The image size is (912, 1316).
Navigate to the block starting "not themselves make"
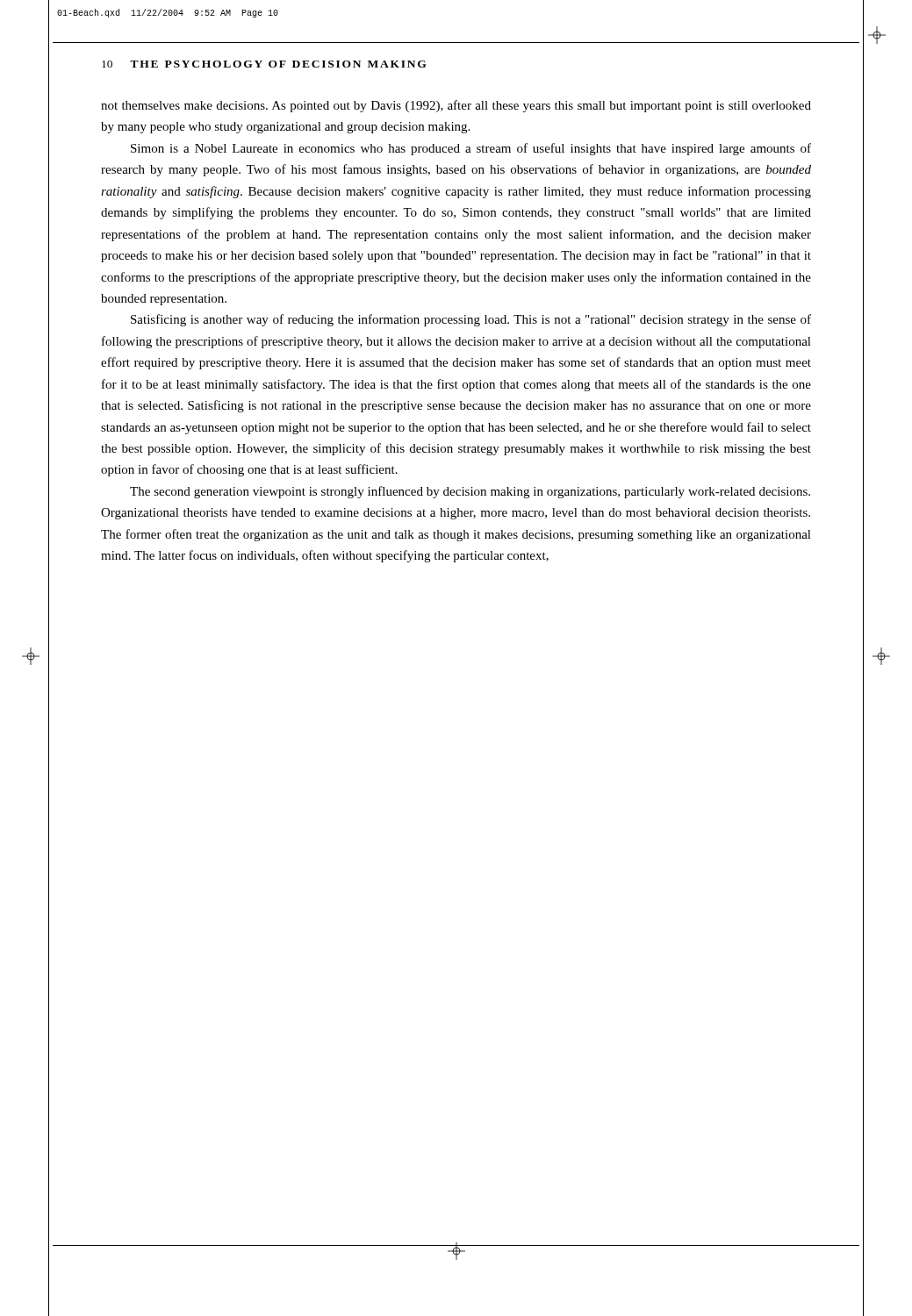point(456,116)
